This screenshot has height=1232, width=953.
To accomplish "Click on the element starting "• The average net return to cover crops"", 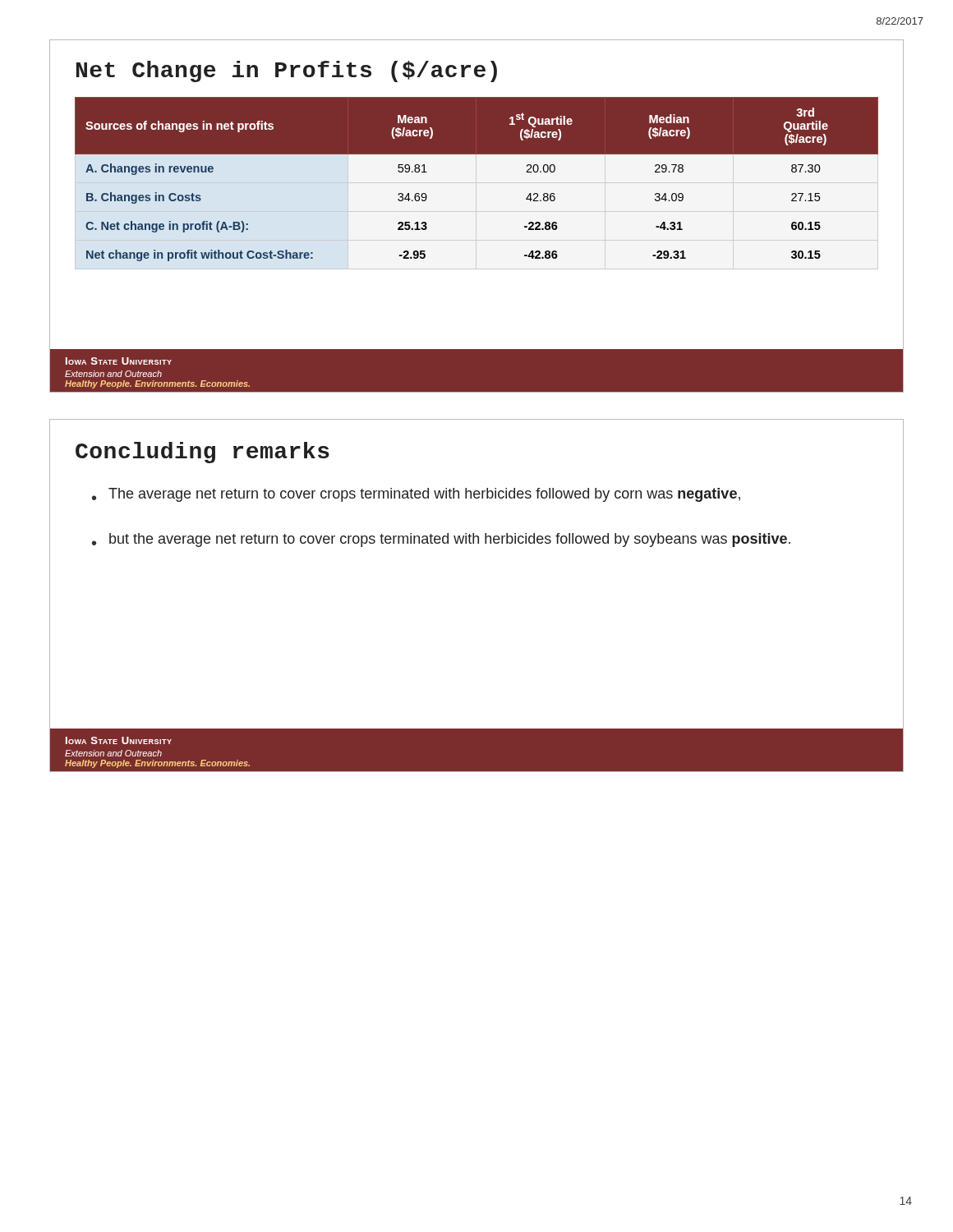I will click(416, 496).
